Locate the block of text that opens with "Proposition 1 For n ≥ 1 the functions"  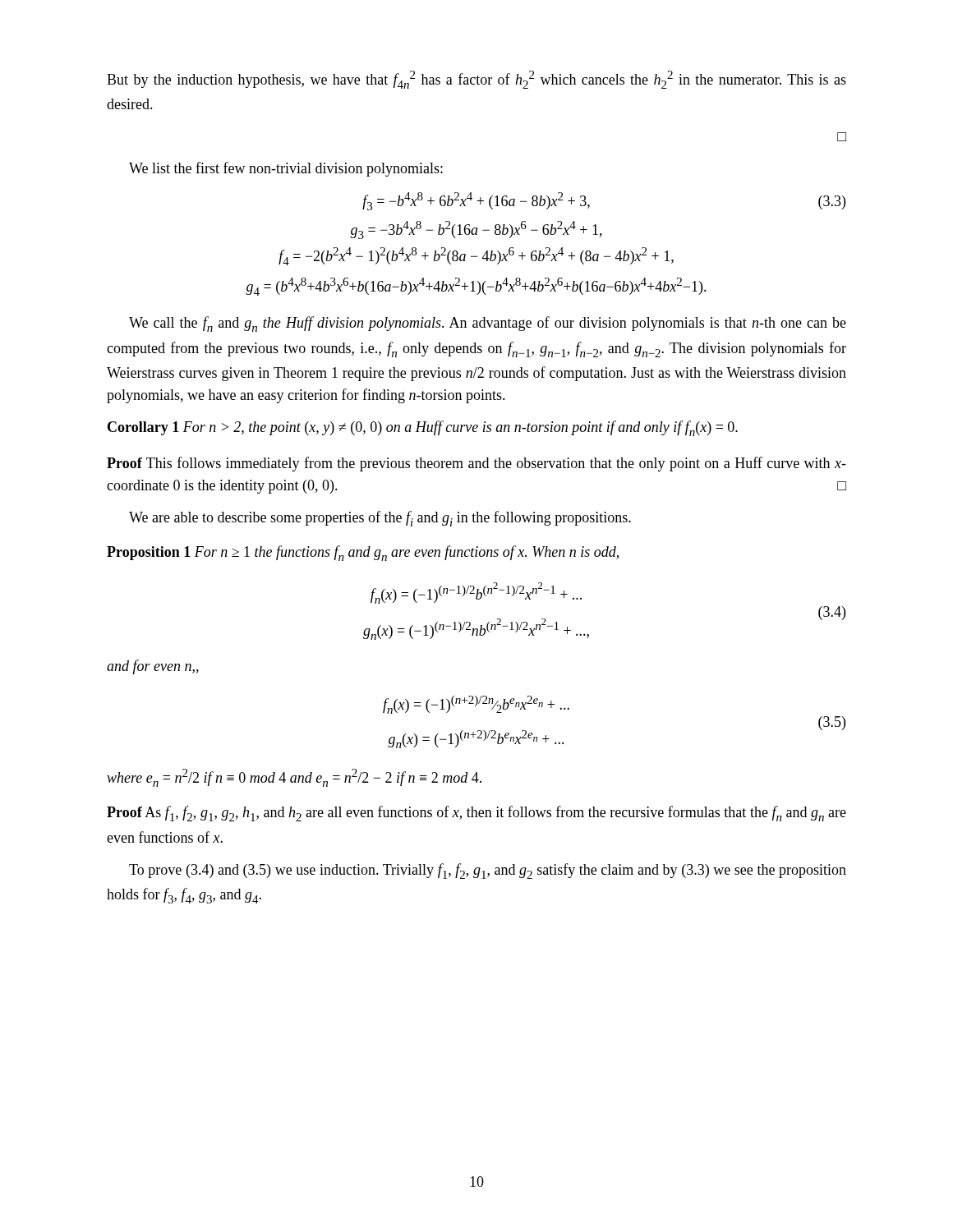476,553
